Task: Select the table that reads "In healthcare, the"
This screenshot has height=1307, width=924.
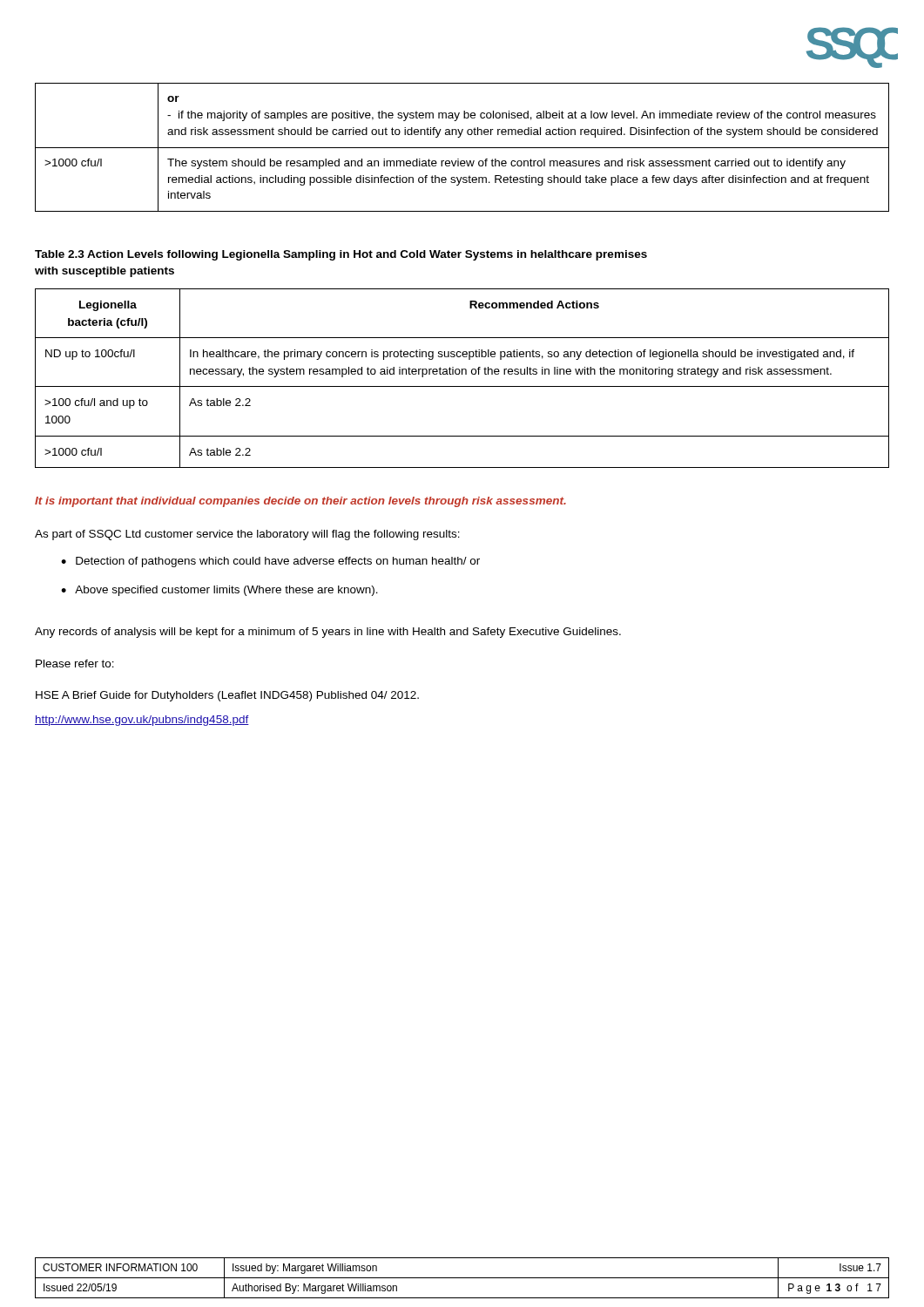Action: pyautogui.click(x=462, y=378)
